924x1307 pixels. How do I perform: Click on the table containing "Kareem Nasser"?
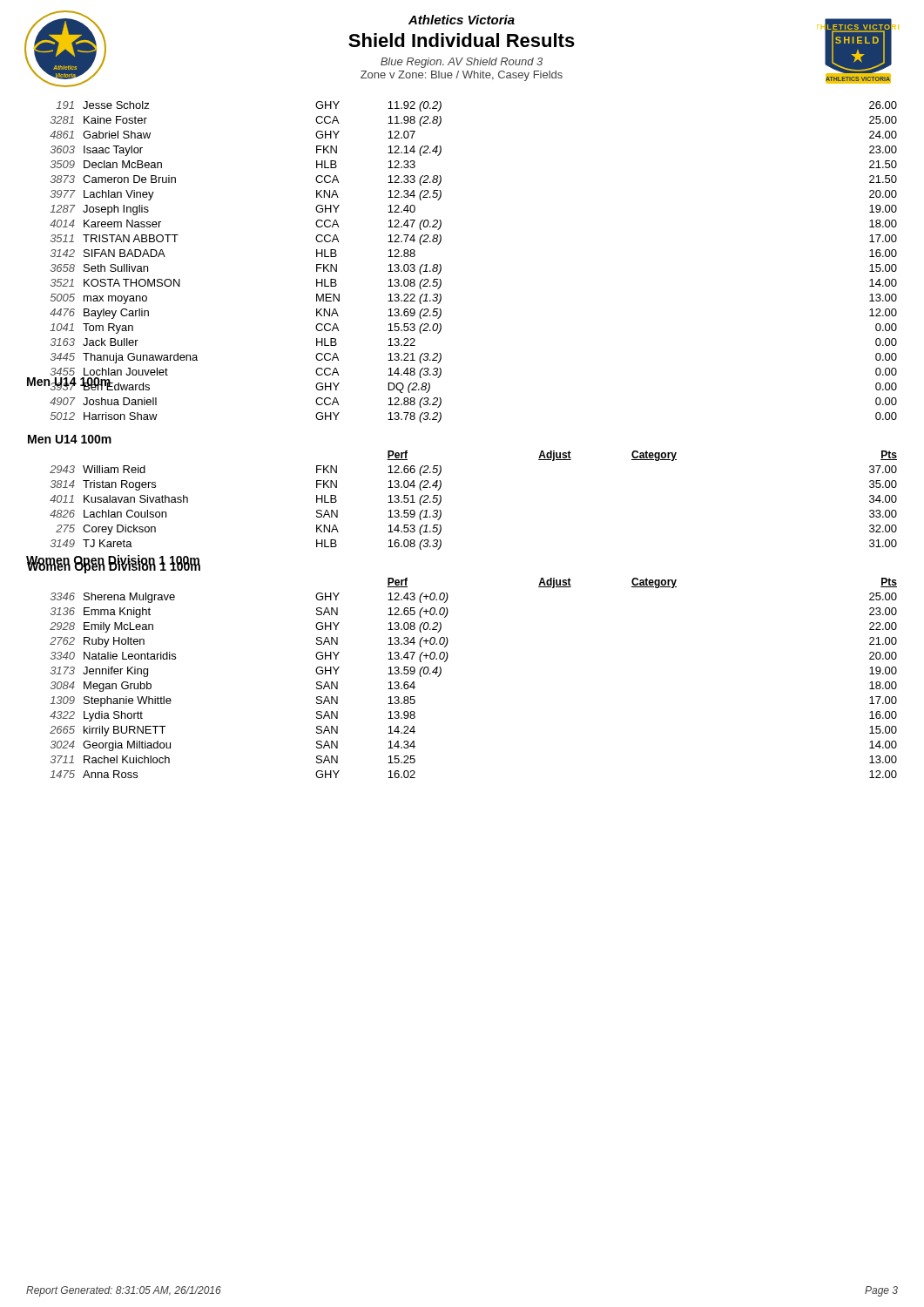[x=462, y=440]
